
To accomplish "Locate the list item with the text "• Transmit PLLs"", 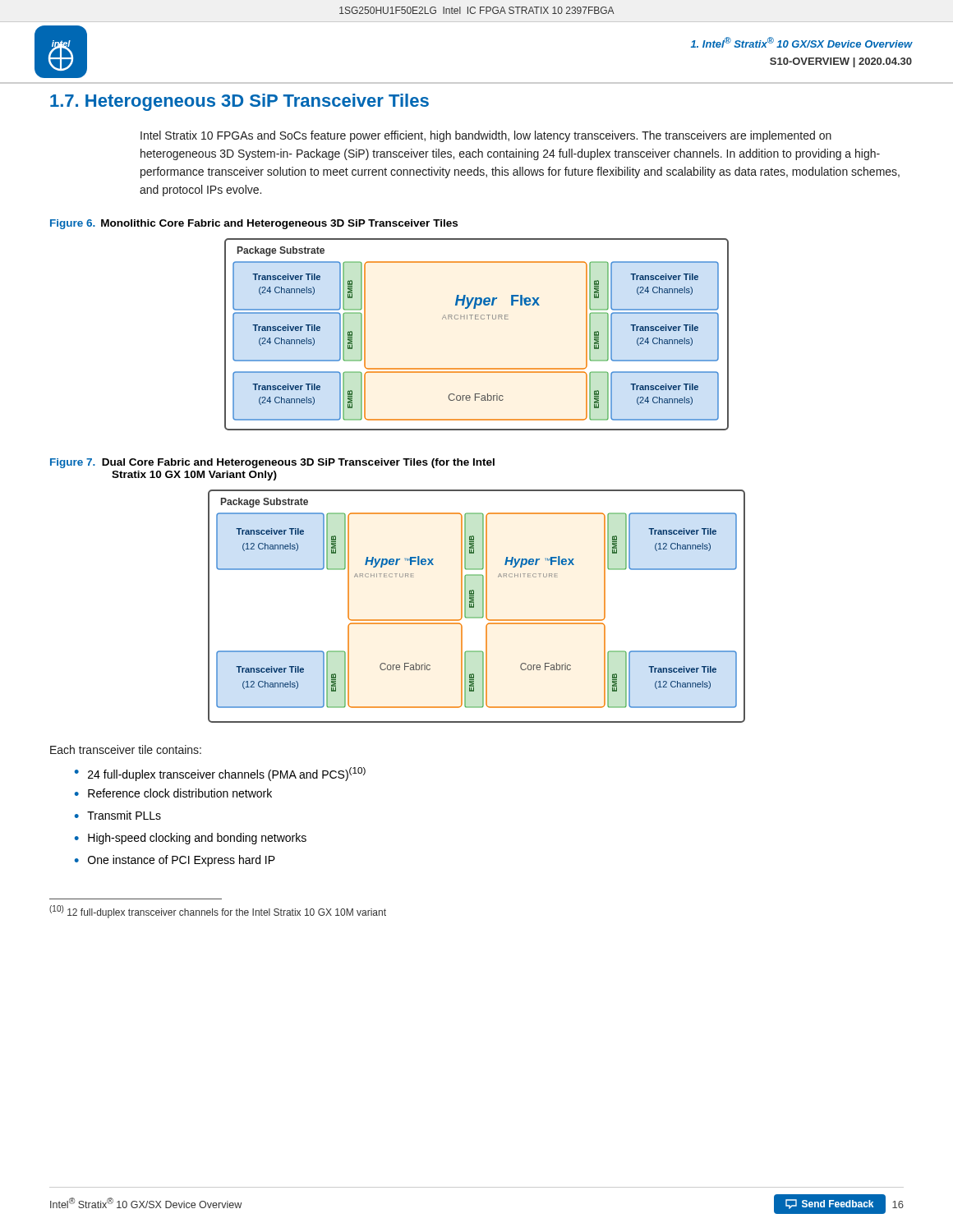I will point(118,817).
